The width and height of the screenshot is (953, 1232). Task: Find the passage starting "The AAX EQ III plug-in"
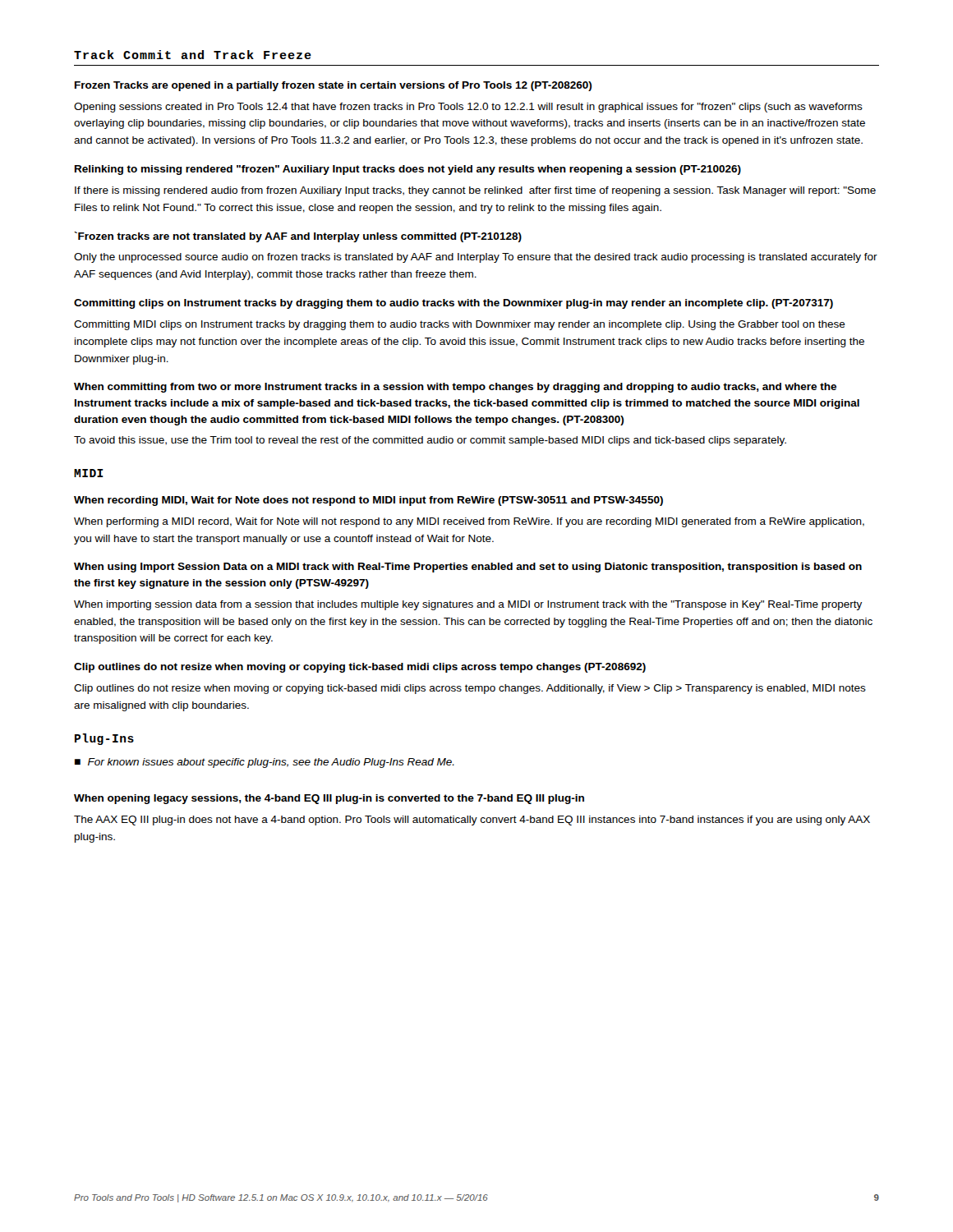pos(472,828)
